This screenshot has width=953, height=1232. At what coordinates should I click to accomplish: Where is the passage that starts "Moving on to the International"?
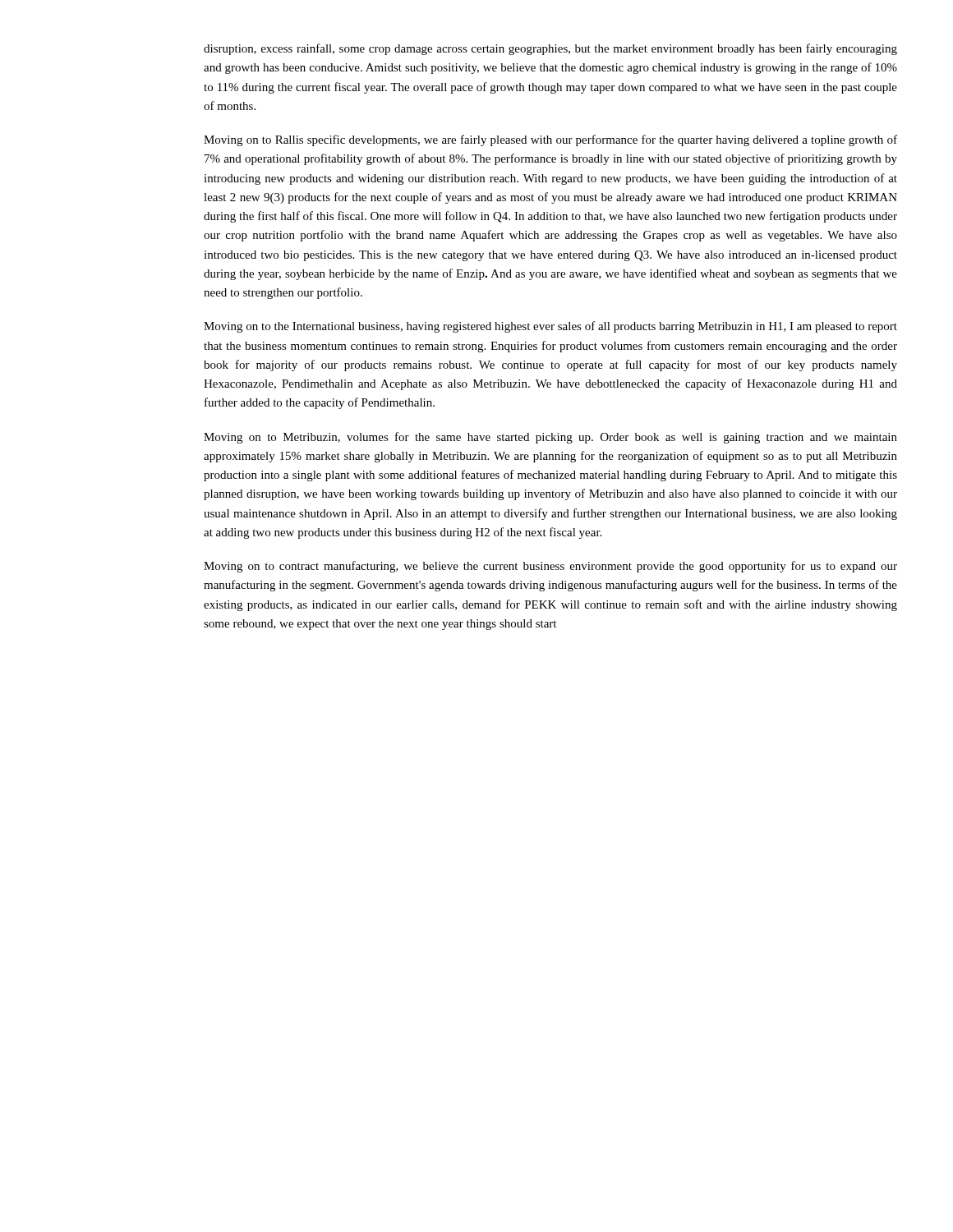[x=550, y=364]
